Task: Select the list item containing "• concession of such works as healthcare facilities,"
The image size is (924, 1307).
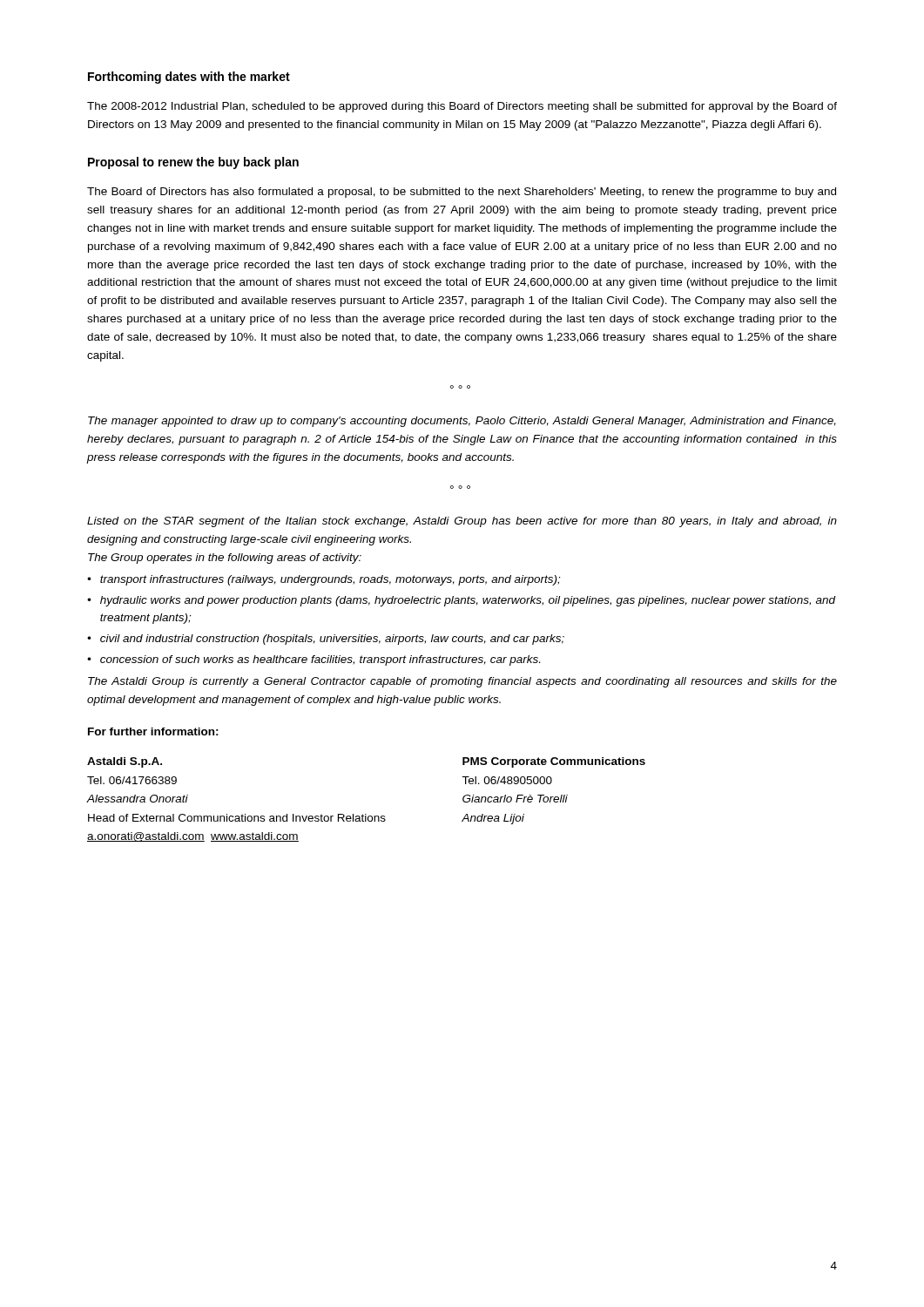Action: (314, 660)
